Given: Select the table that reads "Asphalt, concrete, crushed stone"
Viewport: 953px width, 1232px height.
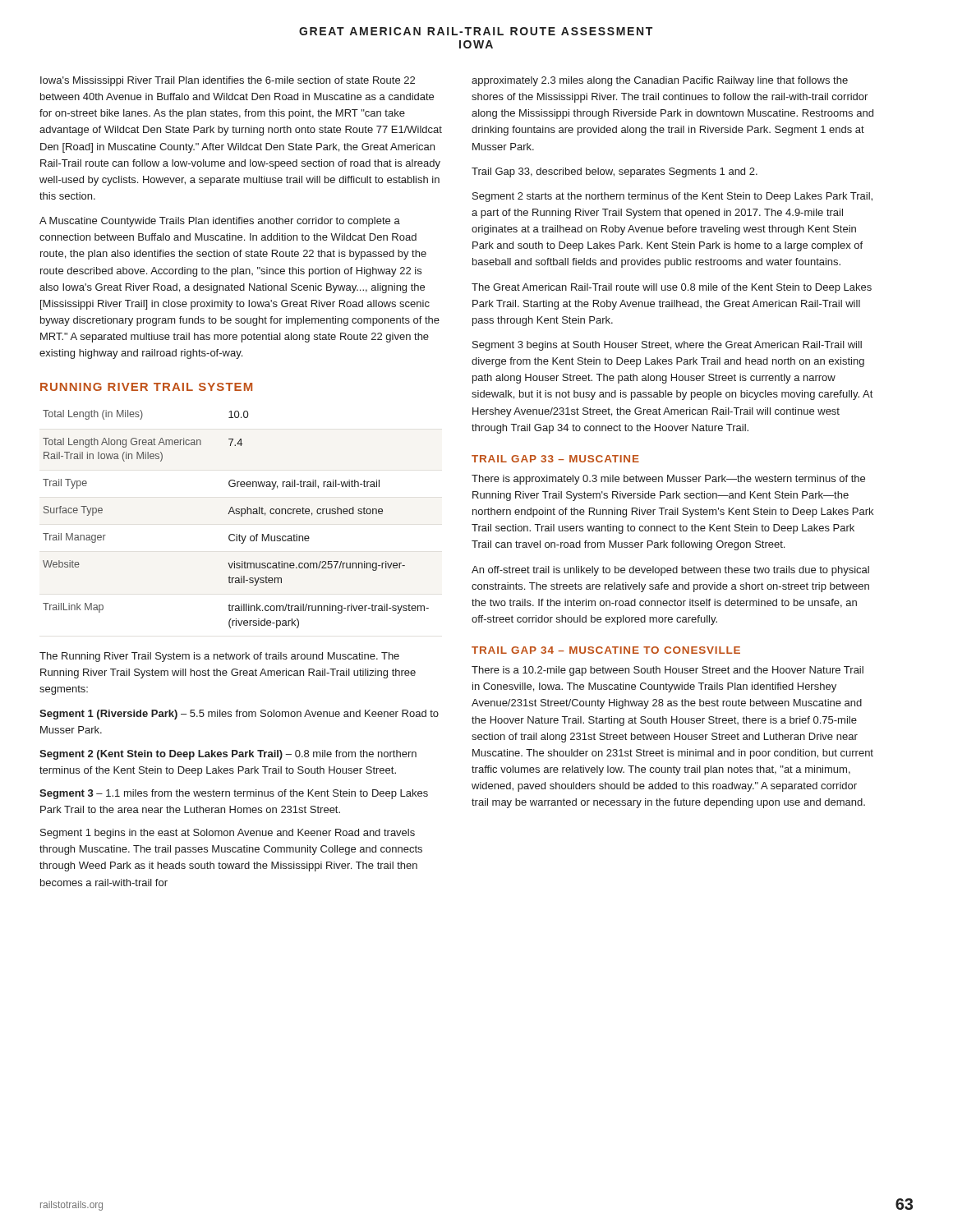Looking at the screenshot, I should (241, 519).
